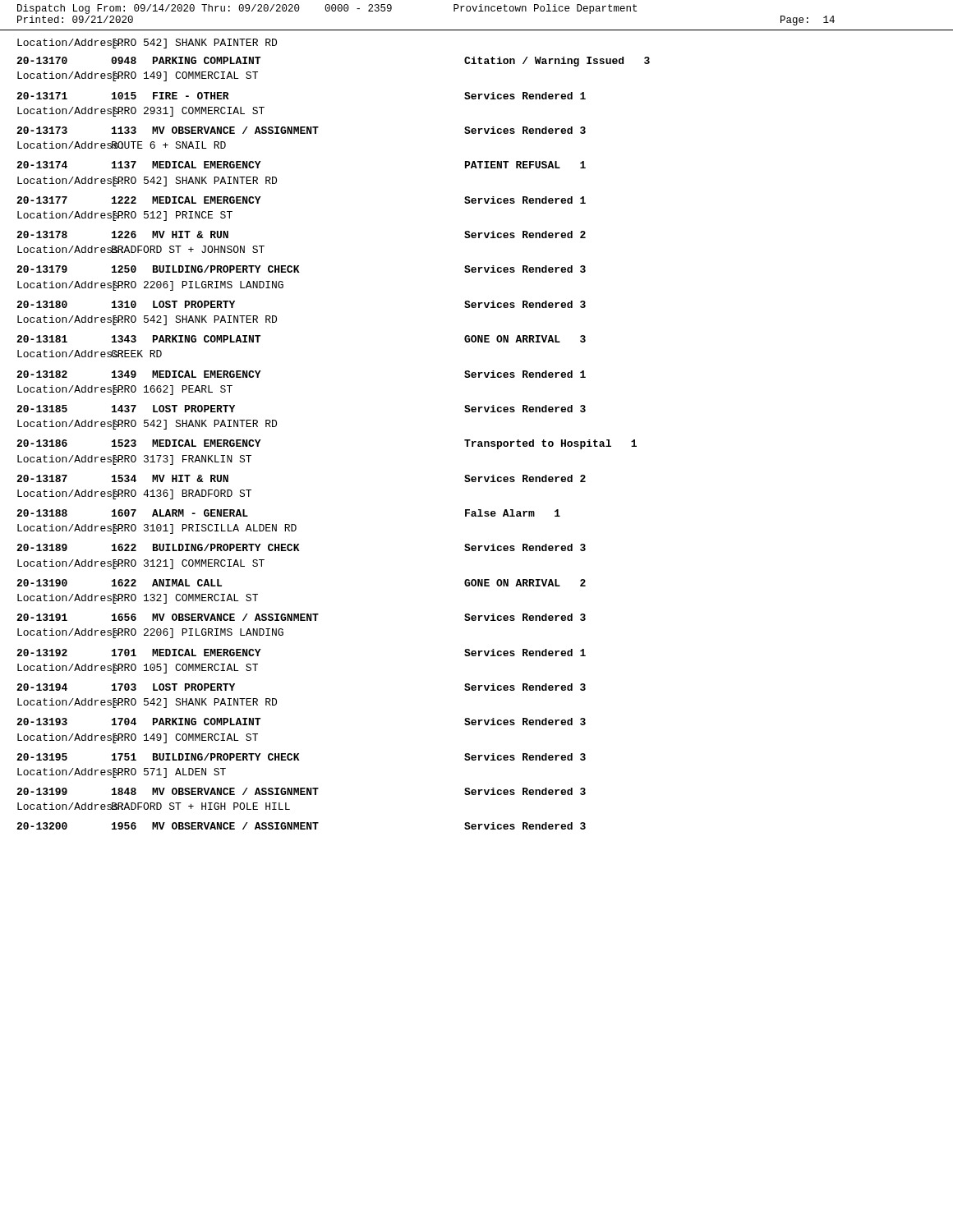Image resolution: width=953 pixels, height=1232 pixels.
Task: Locate the block of text that opens with "Location/Address: [PRO 4136]"
Action: pyautogui.click(x=134, y=494)
